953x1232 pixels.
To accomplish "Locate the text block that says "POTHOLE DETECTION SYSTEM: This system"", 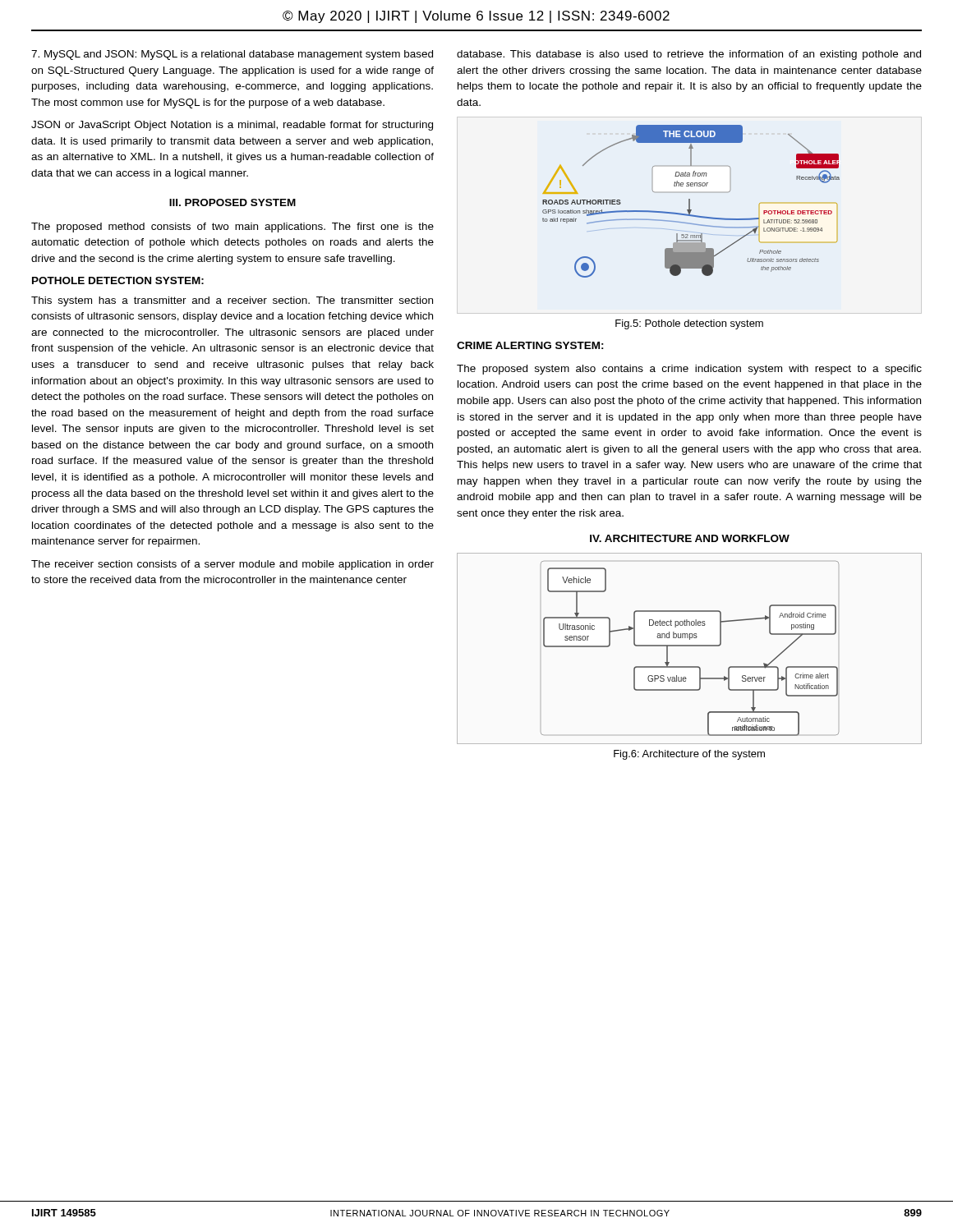I will click(x=233, y=430).
